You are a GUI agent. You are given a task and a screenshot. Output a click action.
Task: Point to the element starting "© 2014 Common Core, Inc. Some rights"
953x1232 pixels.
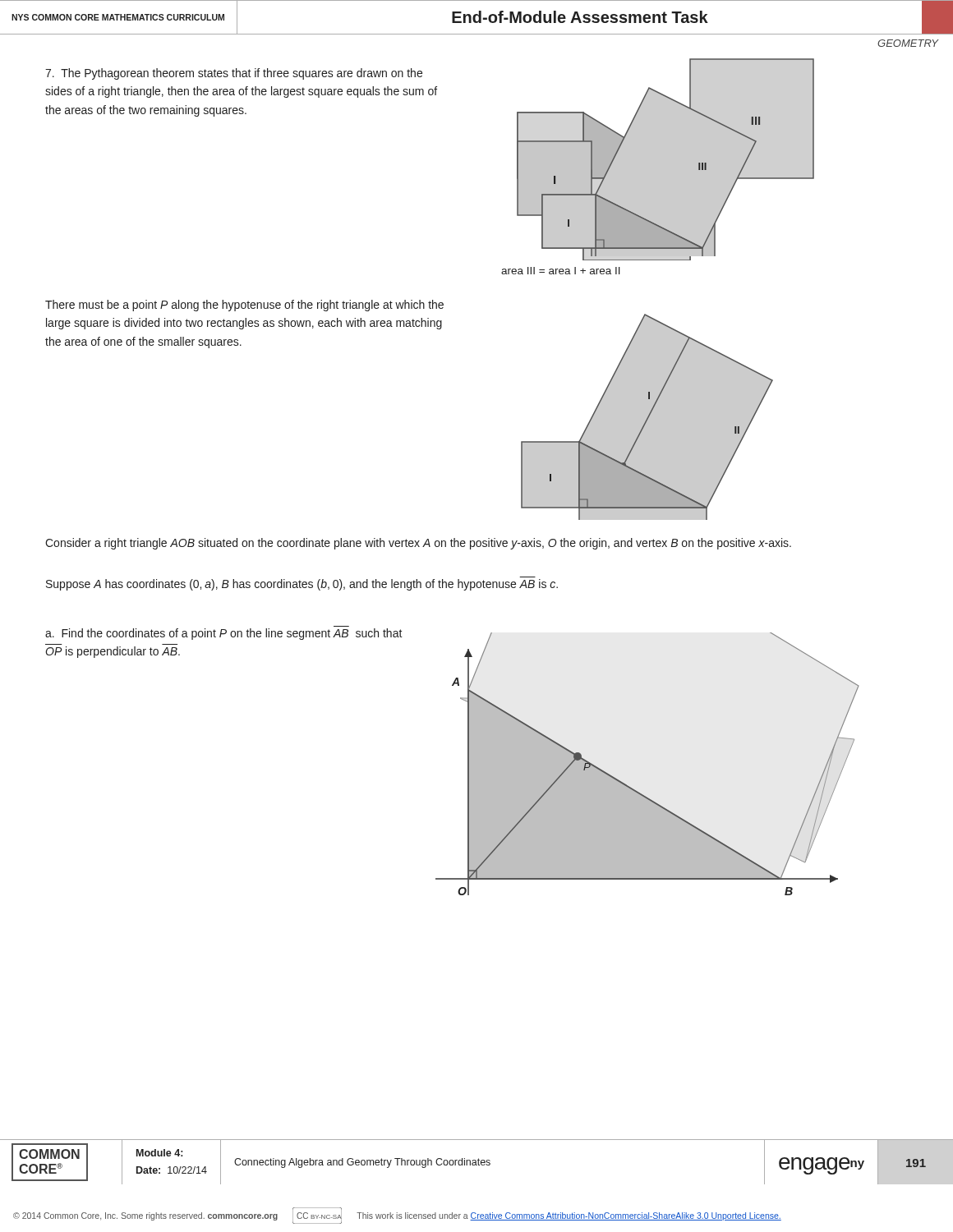(x=397, y=1216)
